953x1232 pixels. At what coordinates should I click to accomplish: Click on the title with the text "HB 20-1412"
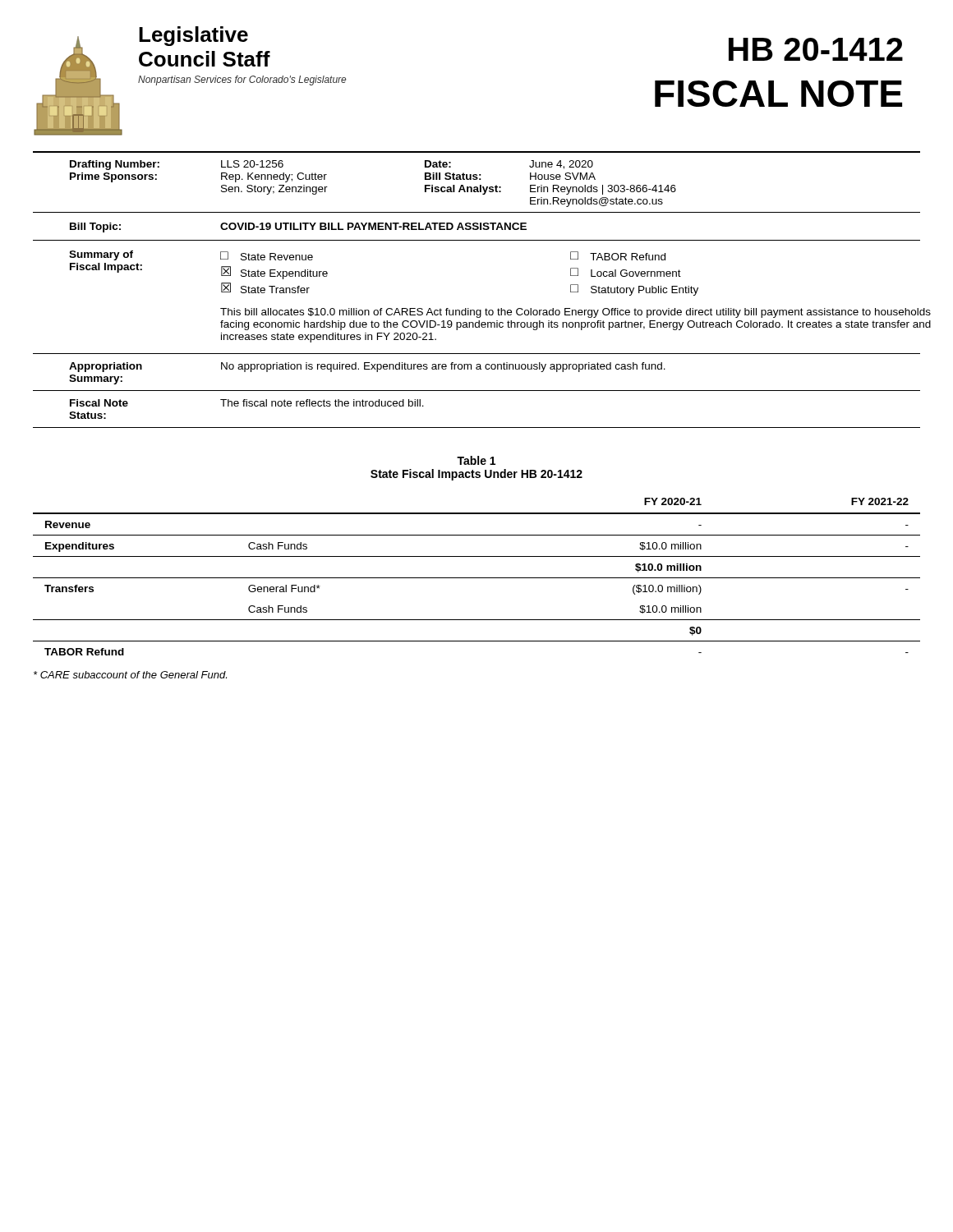click(x=815, y=49)
